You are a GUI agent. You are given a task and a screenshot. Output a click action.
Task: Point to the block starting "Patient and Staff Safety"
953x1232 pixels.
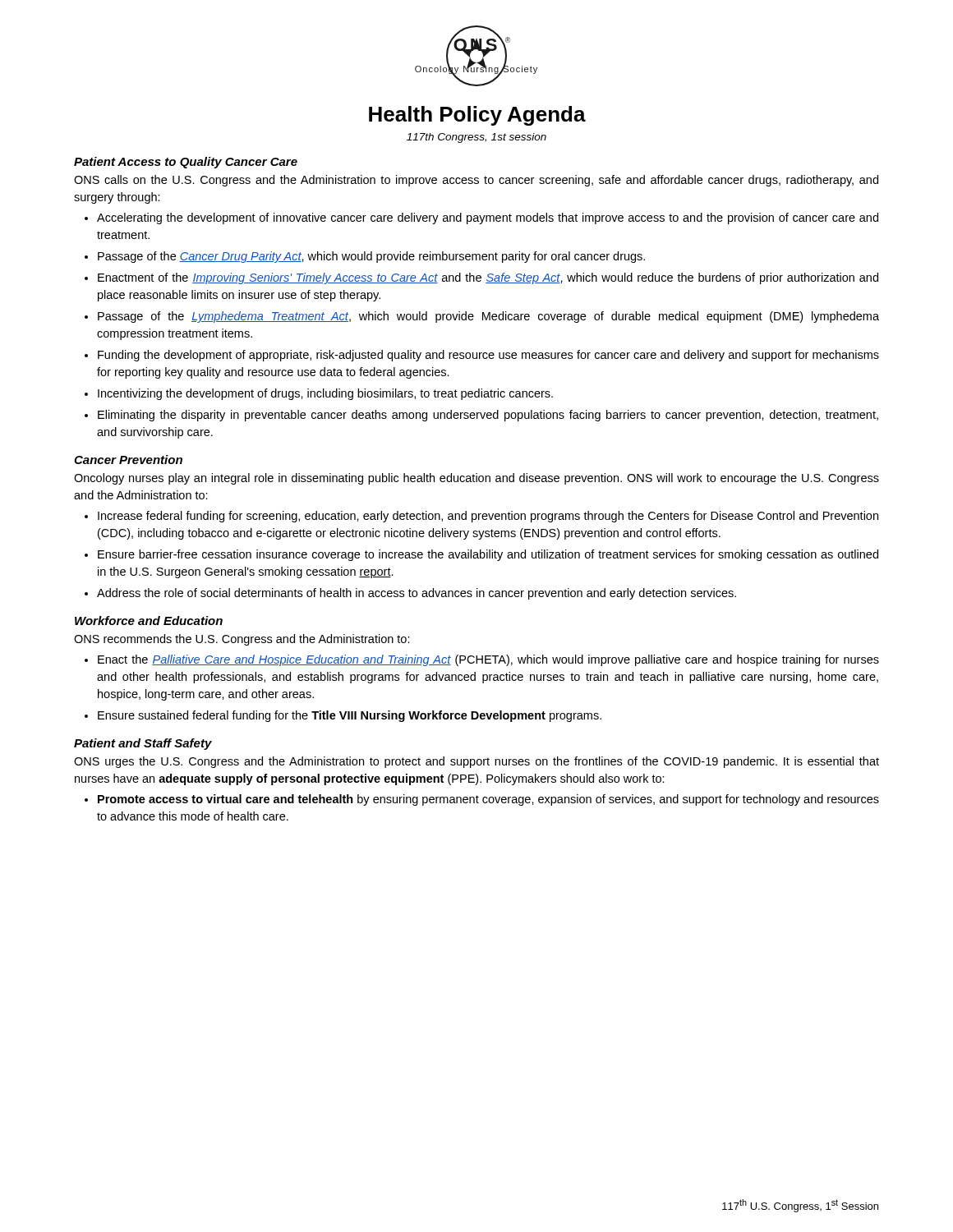coord(143,743)
